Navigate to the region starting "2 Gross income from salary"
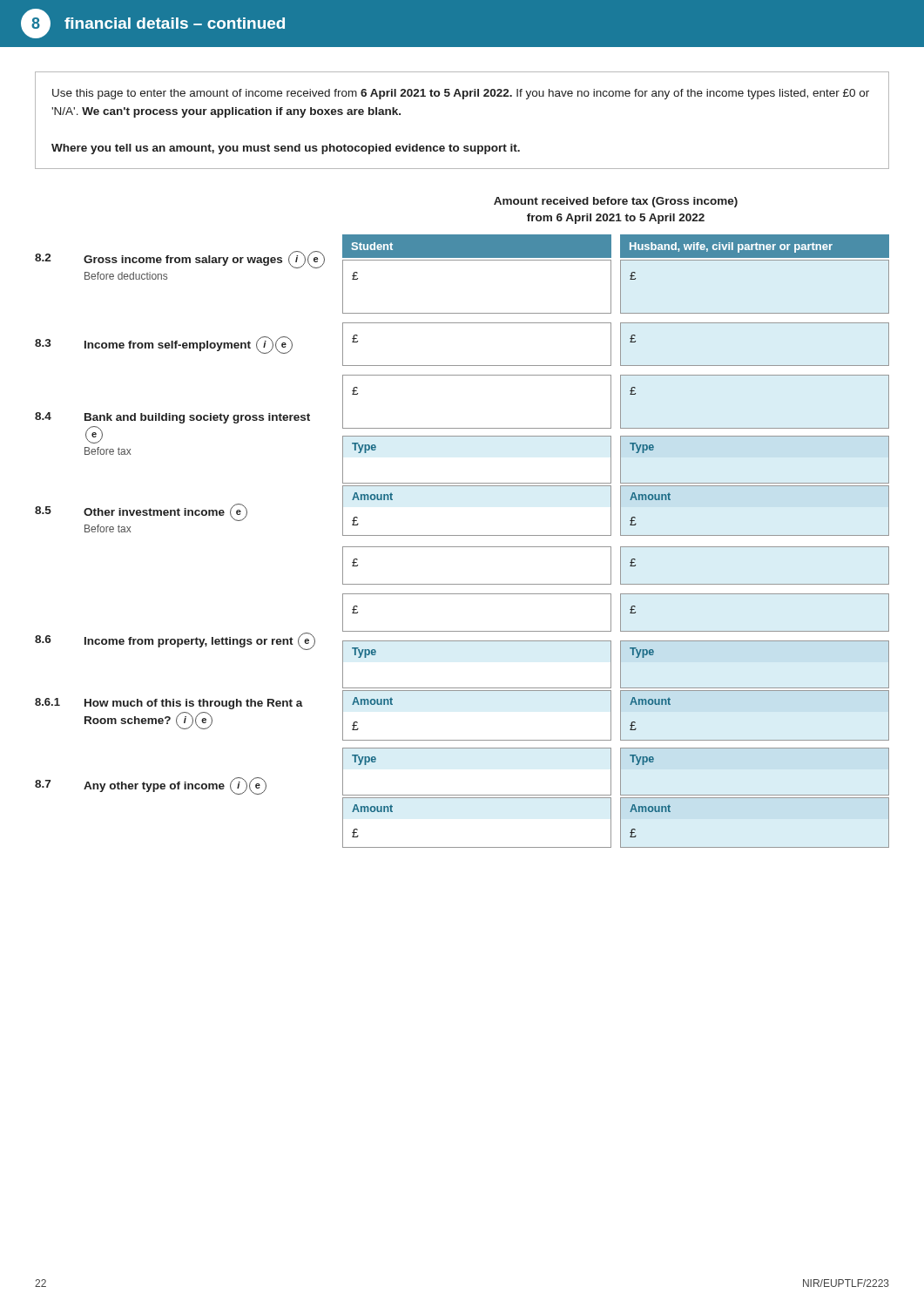Viewport: 924px width, 1307px height. tap(180, 268)
